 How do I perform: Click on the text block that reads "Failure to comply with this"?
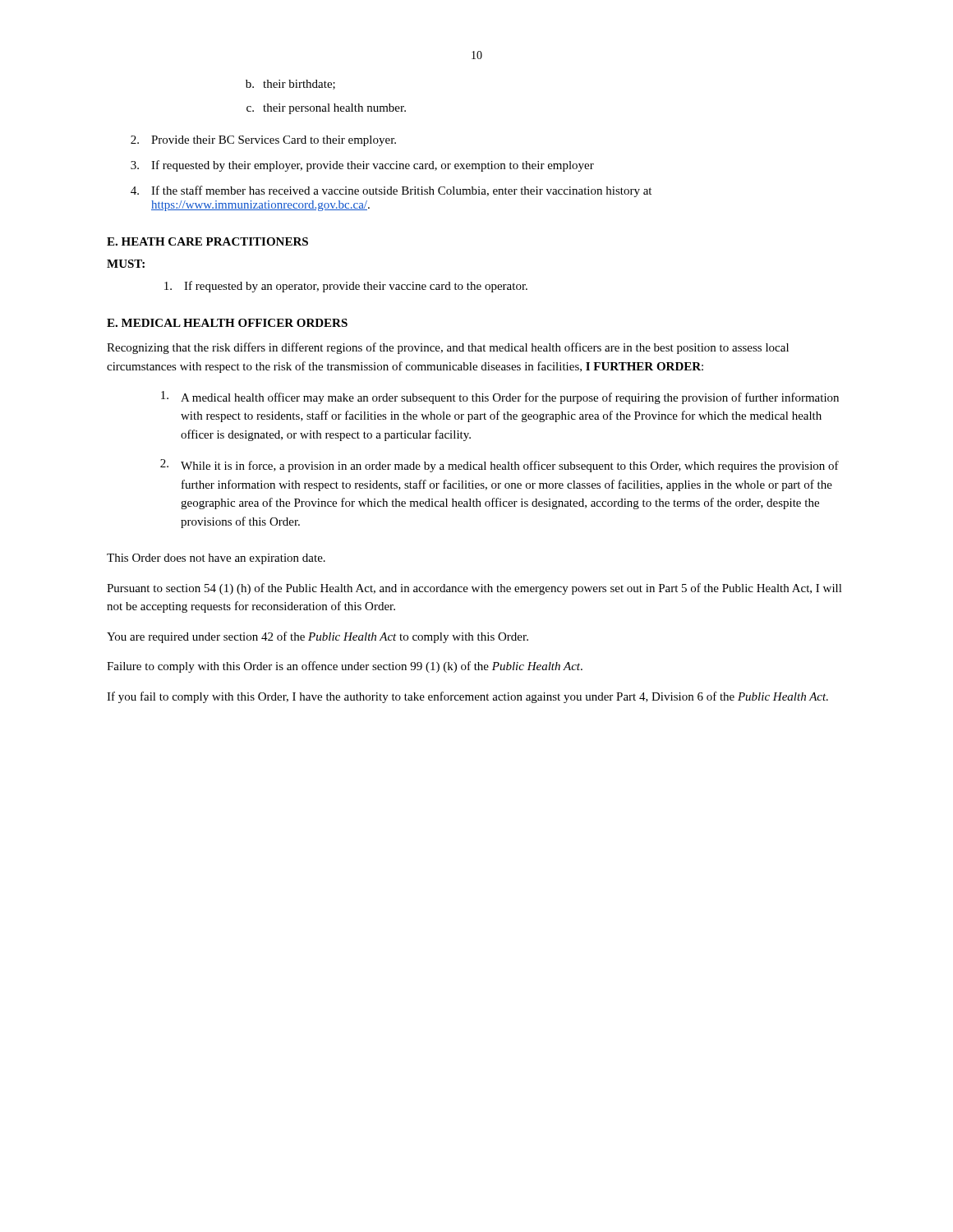[345, 666]
